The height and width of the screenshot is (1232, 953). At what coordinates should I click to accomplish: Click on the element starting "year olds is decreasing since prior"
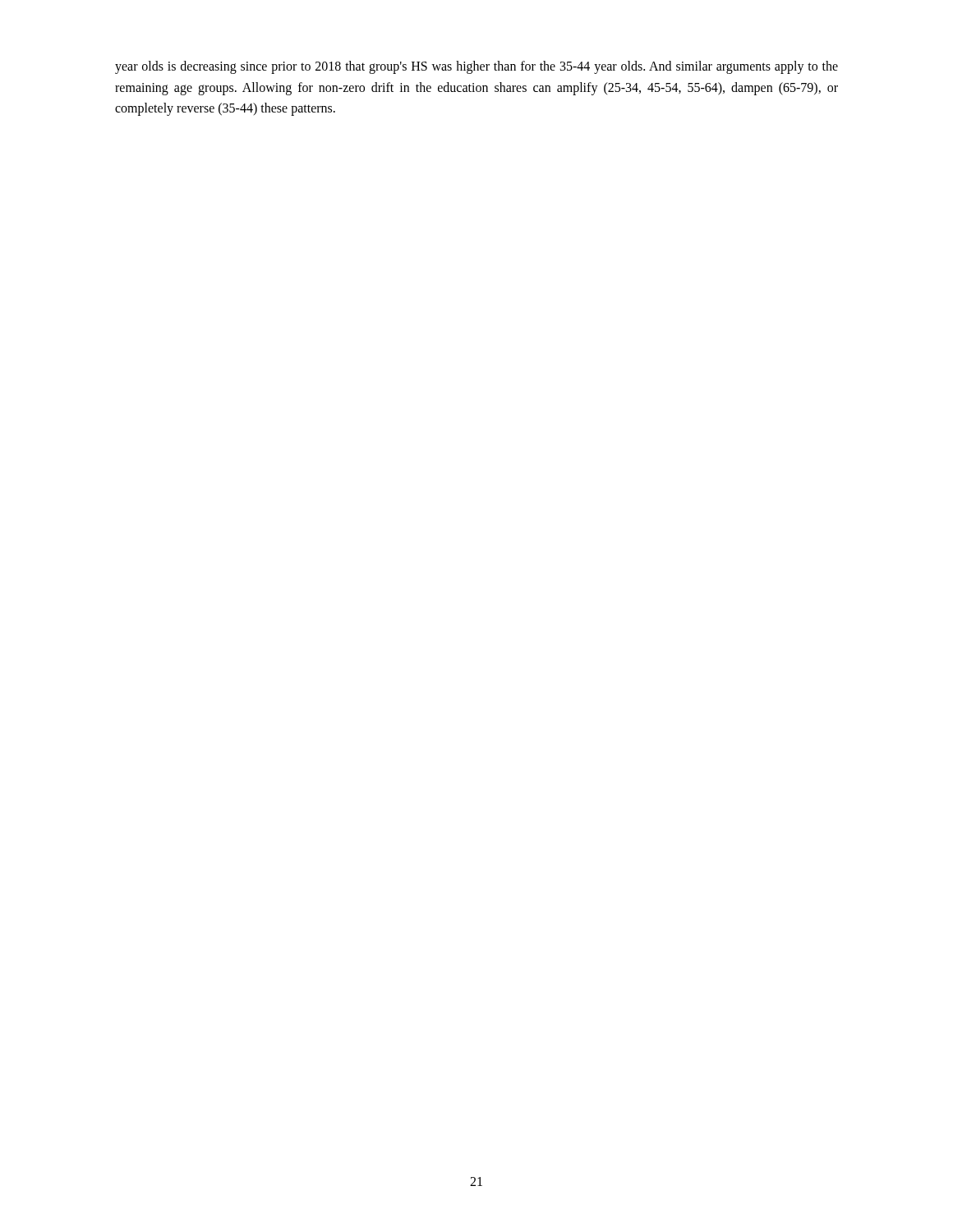pyautogui.click(x=476, y=87)
